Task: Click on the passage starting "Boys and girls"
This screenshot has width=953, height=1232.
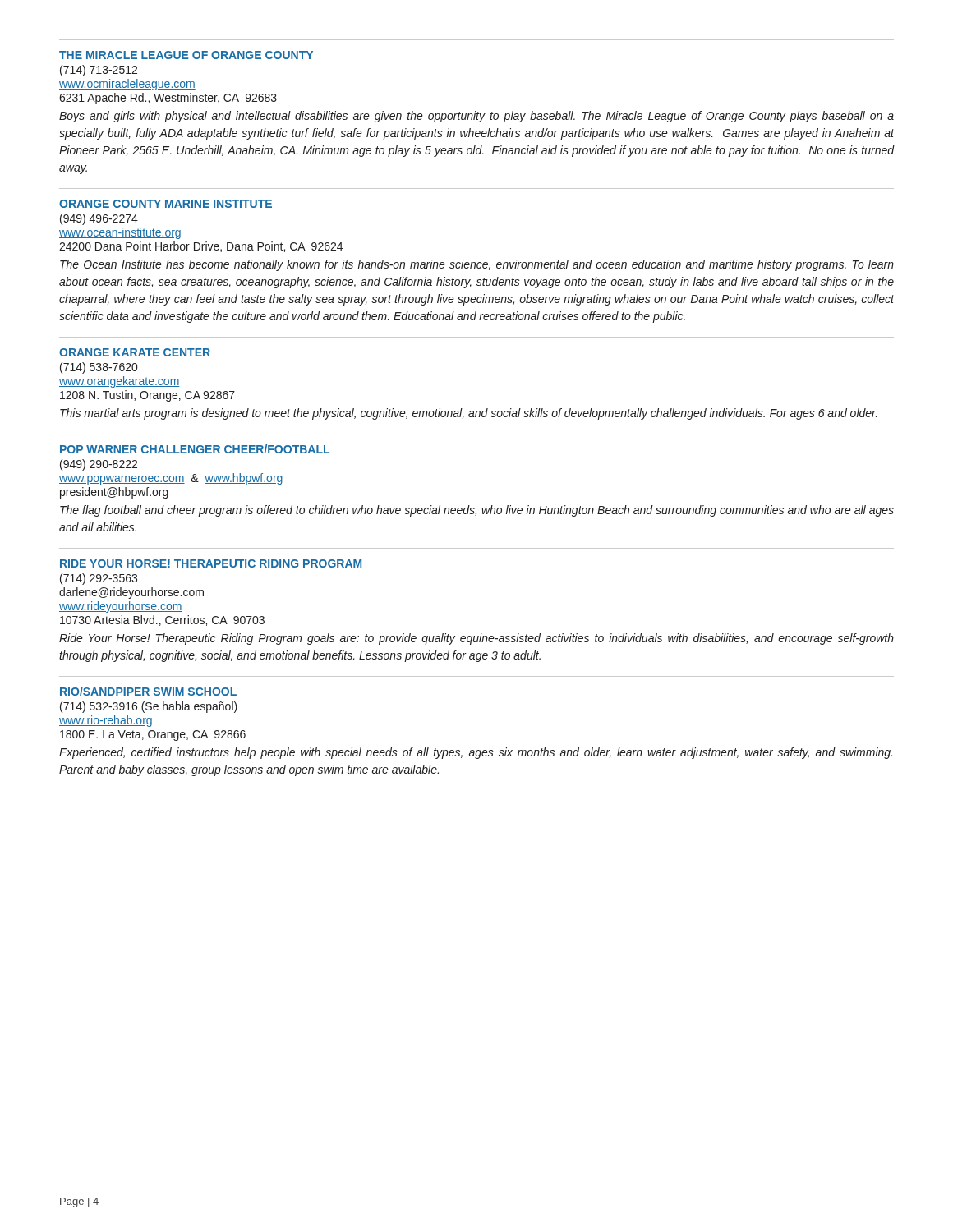Action: click(476, 142)
